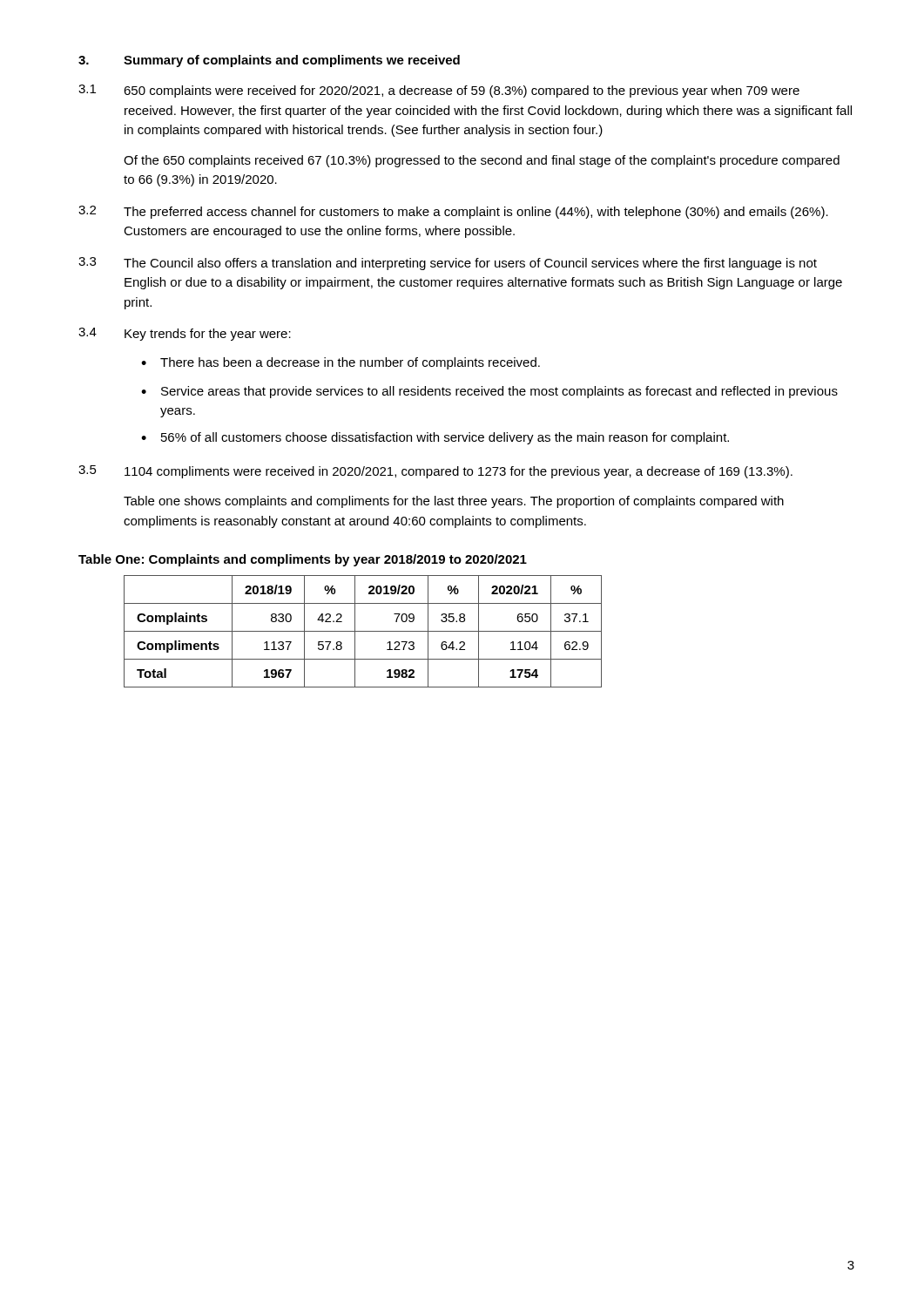Find the block on this page that starts "1 650 complaints were"
The width and height of the screenshot is (924, 1307).
coord(466,110)
